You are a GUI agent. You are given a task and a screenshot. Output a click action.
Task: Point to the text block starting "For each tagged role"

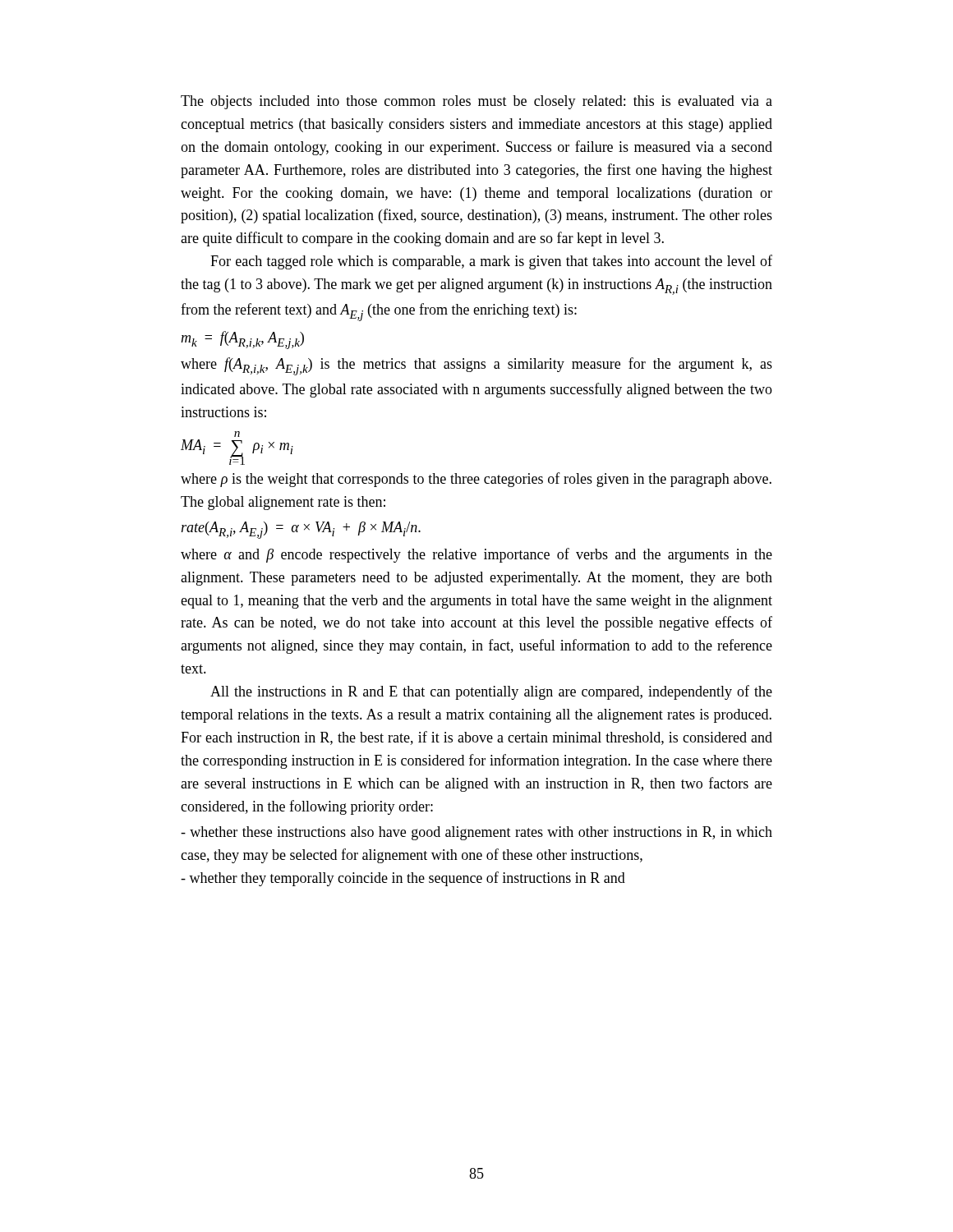click(x=476, y=287)
